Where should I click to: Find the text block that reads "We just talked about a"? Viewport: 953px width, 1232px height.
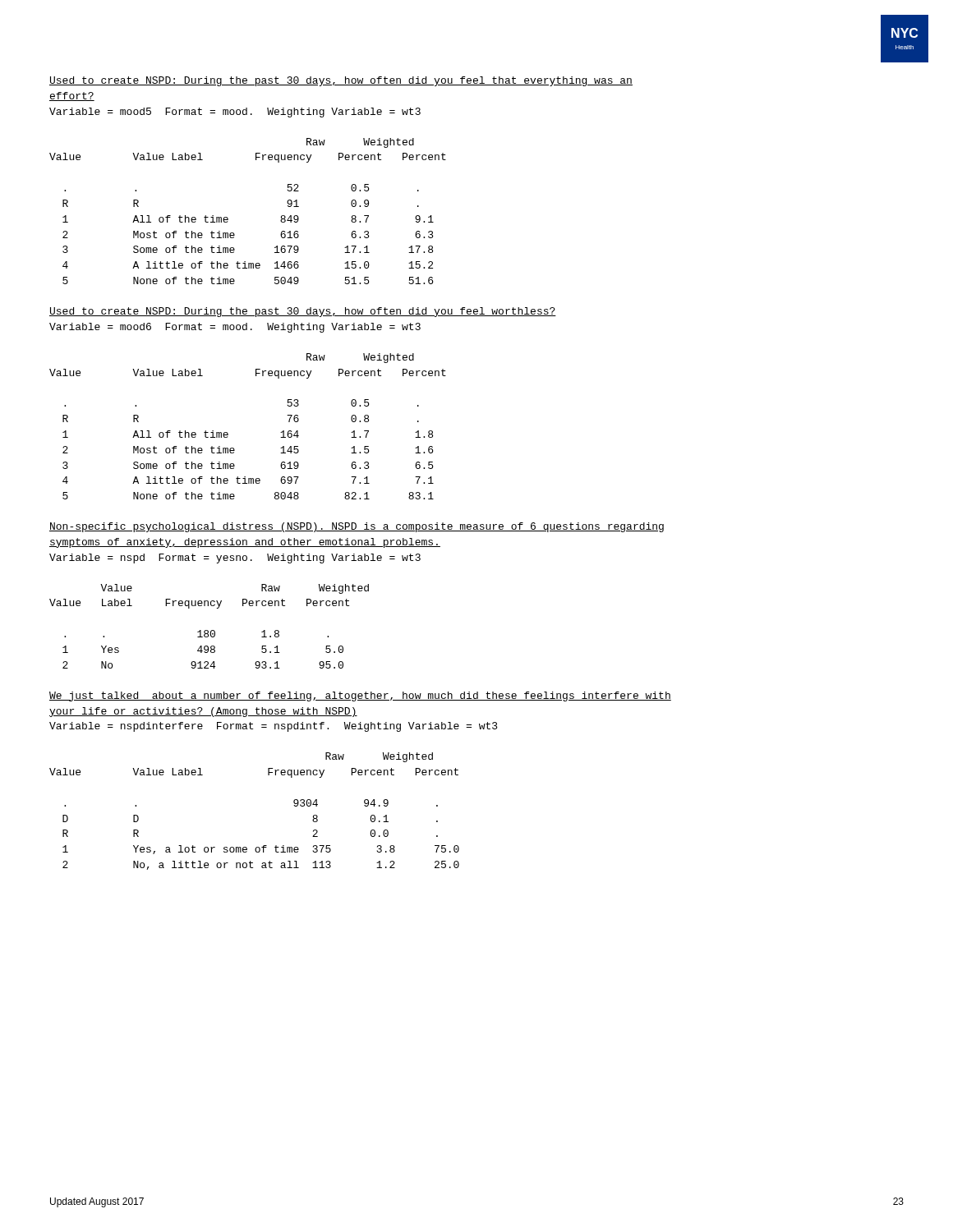click(476, 712)
